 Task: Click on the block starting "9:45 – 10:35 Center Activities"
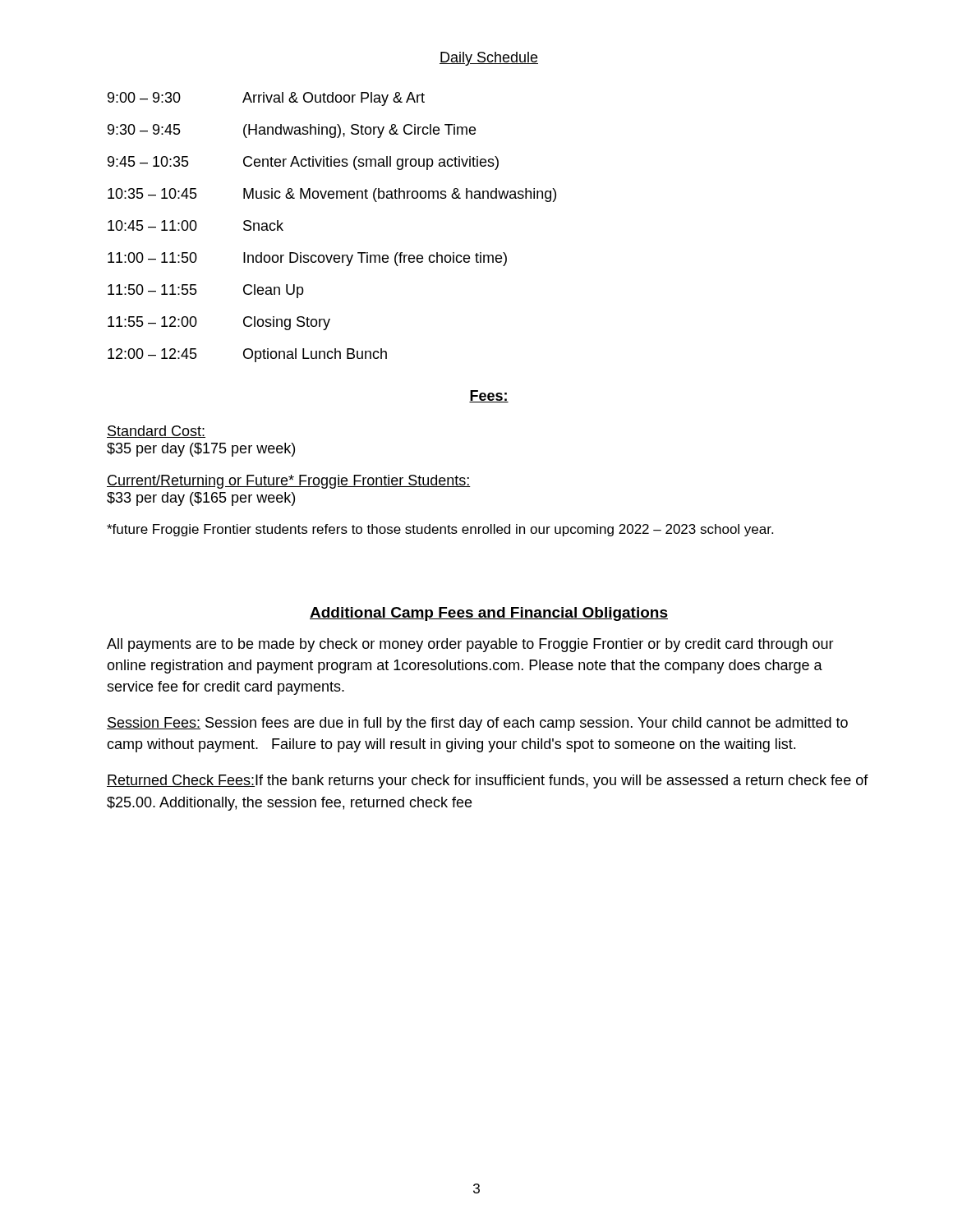303,162
